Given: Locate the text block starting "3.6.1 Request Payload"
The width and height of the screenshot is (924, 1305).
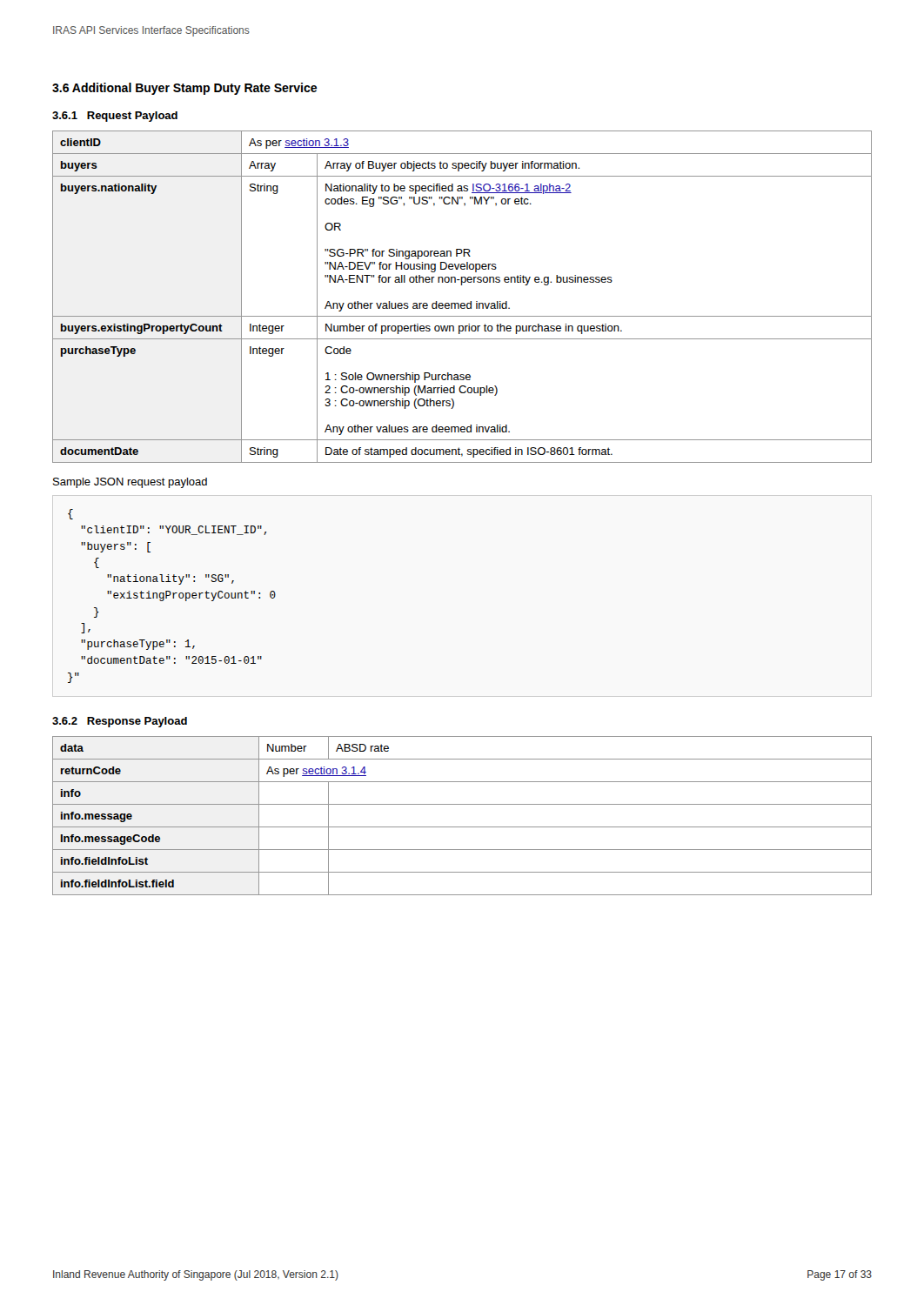Looking at the screenshot, I should 115,115.
